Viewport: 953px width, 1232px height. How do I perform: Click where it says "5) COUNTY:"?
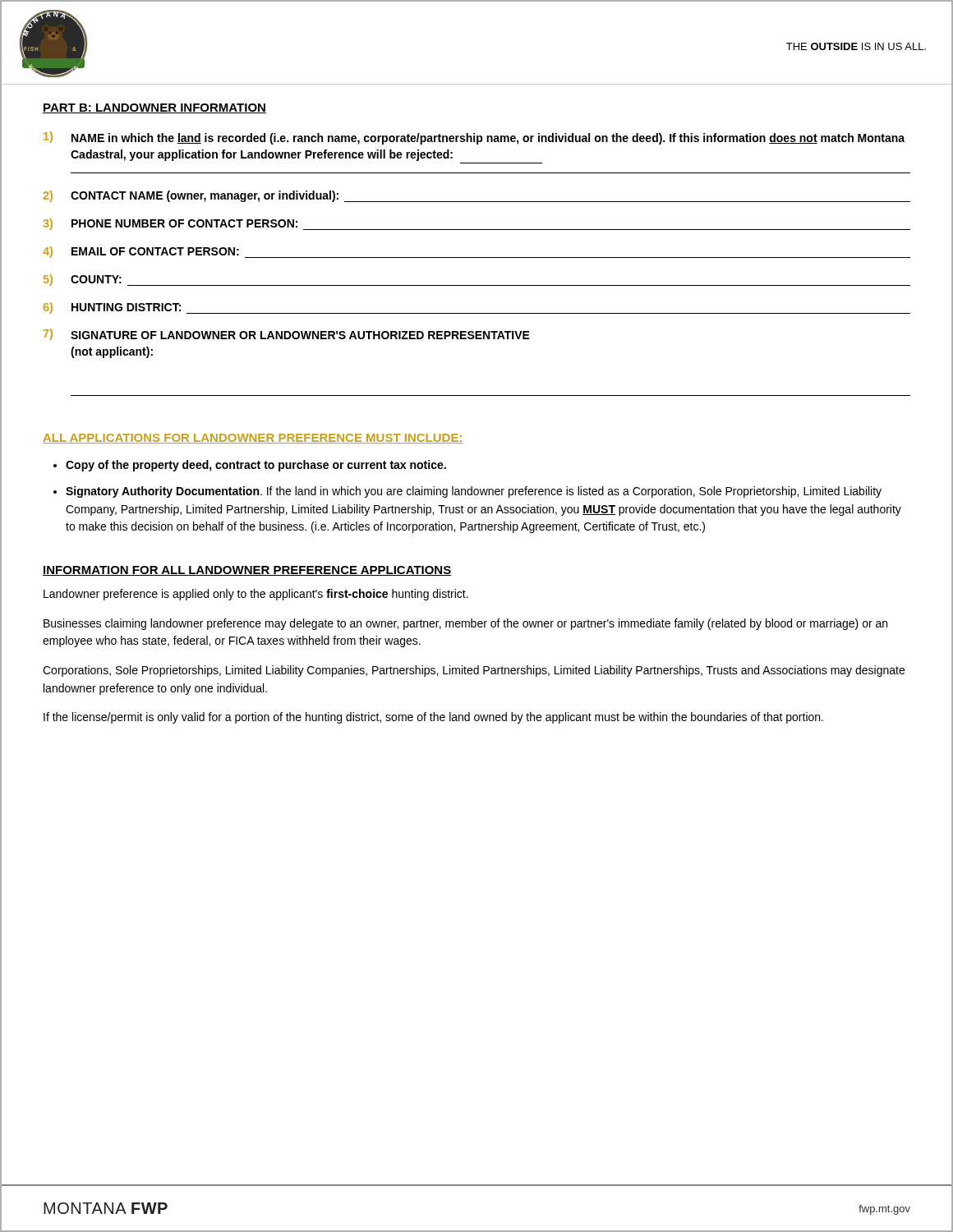click(x=476, y=277)
